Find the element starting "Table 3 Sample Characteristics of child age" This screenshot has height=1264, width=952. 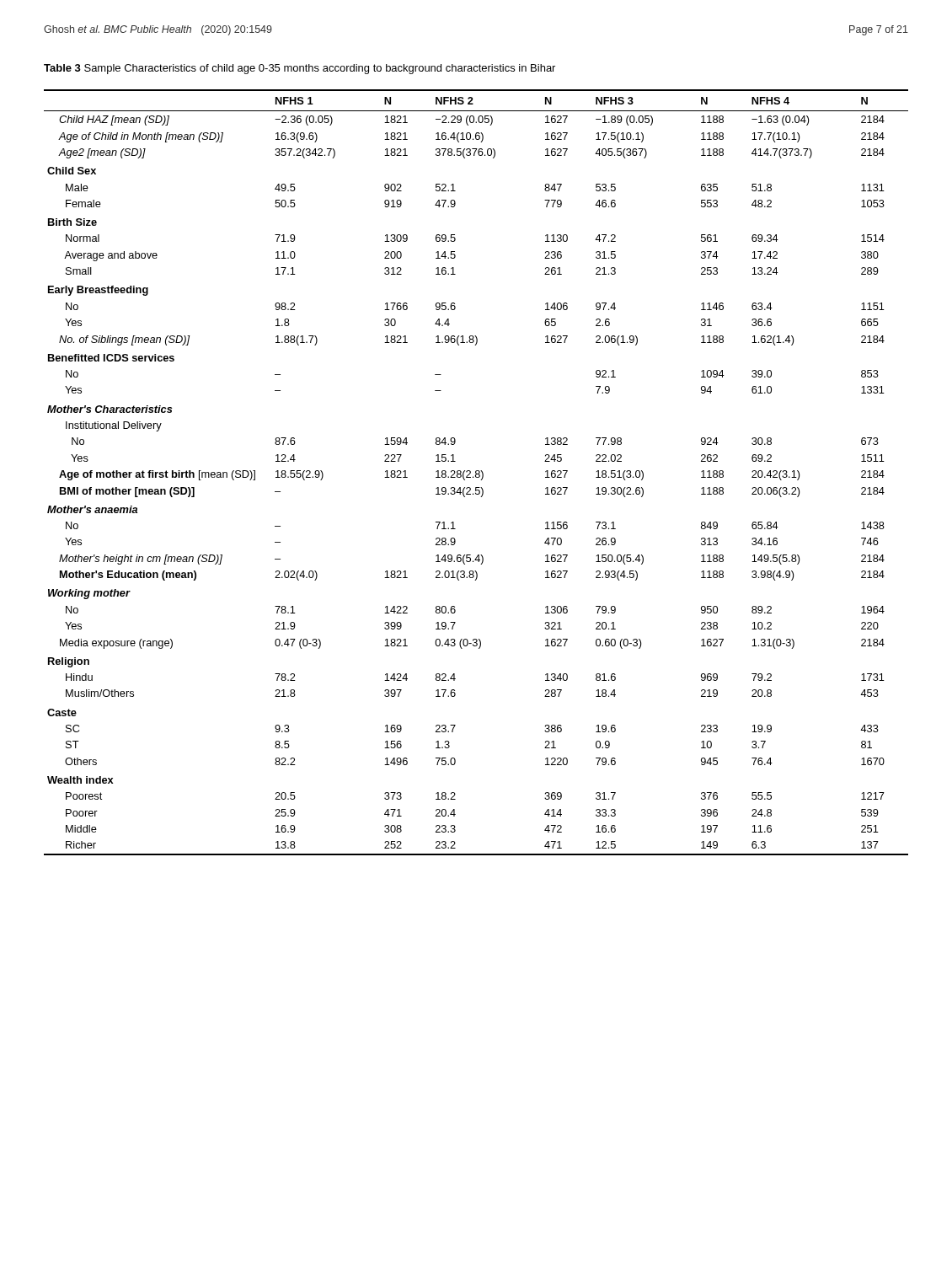click(300, 68)
